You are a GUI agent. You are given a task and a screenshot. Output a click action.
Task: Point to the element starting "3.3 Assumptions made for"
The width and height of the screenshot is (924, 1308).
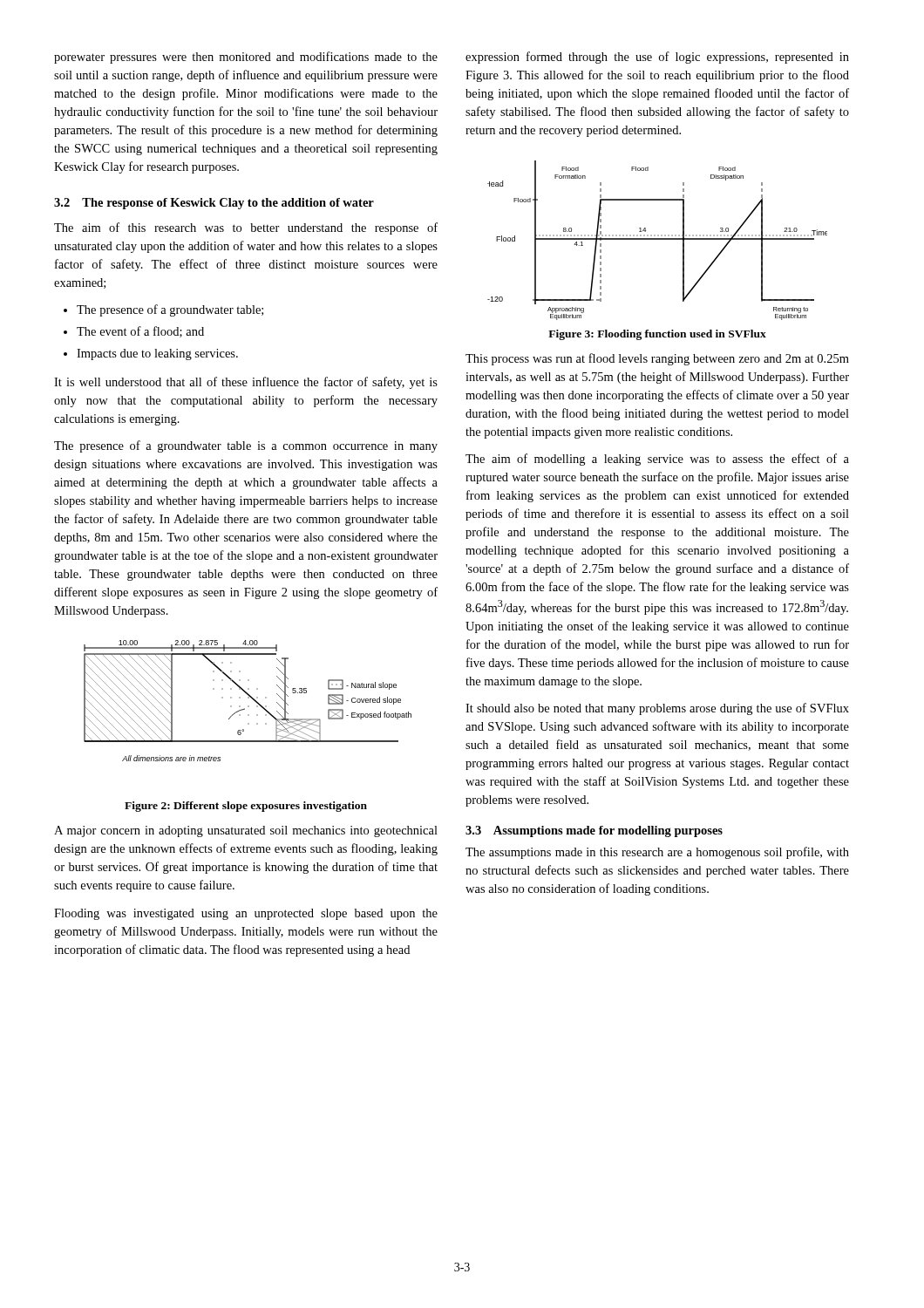pos(657,831)
